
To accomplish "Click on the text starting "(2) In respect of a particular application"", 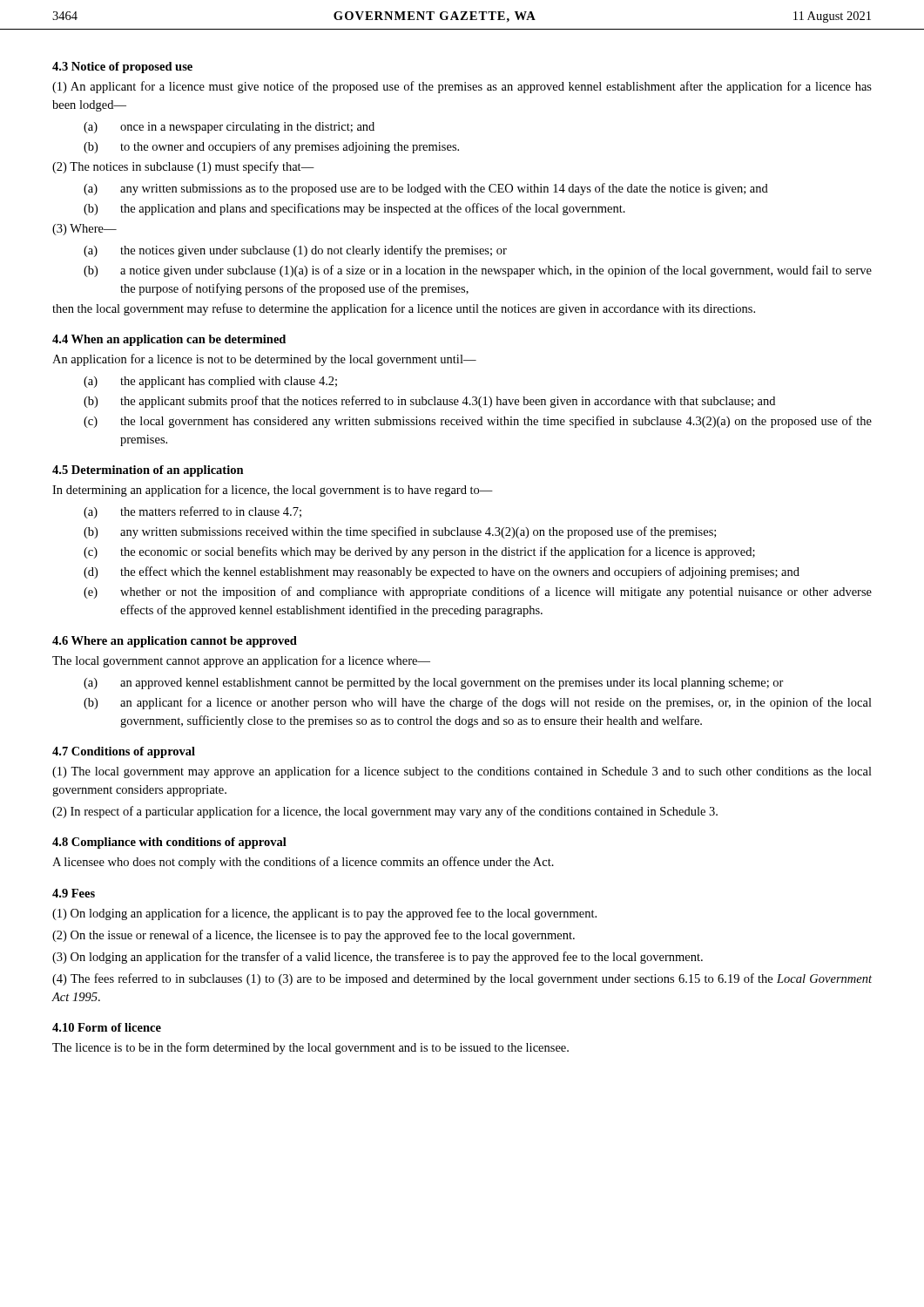I will point(385,812).
